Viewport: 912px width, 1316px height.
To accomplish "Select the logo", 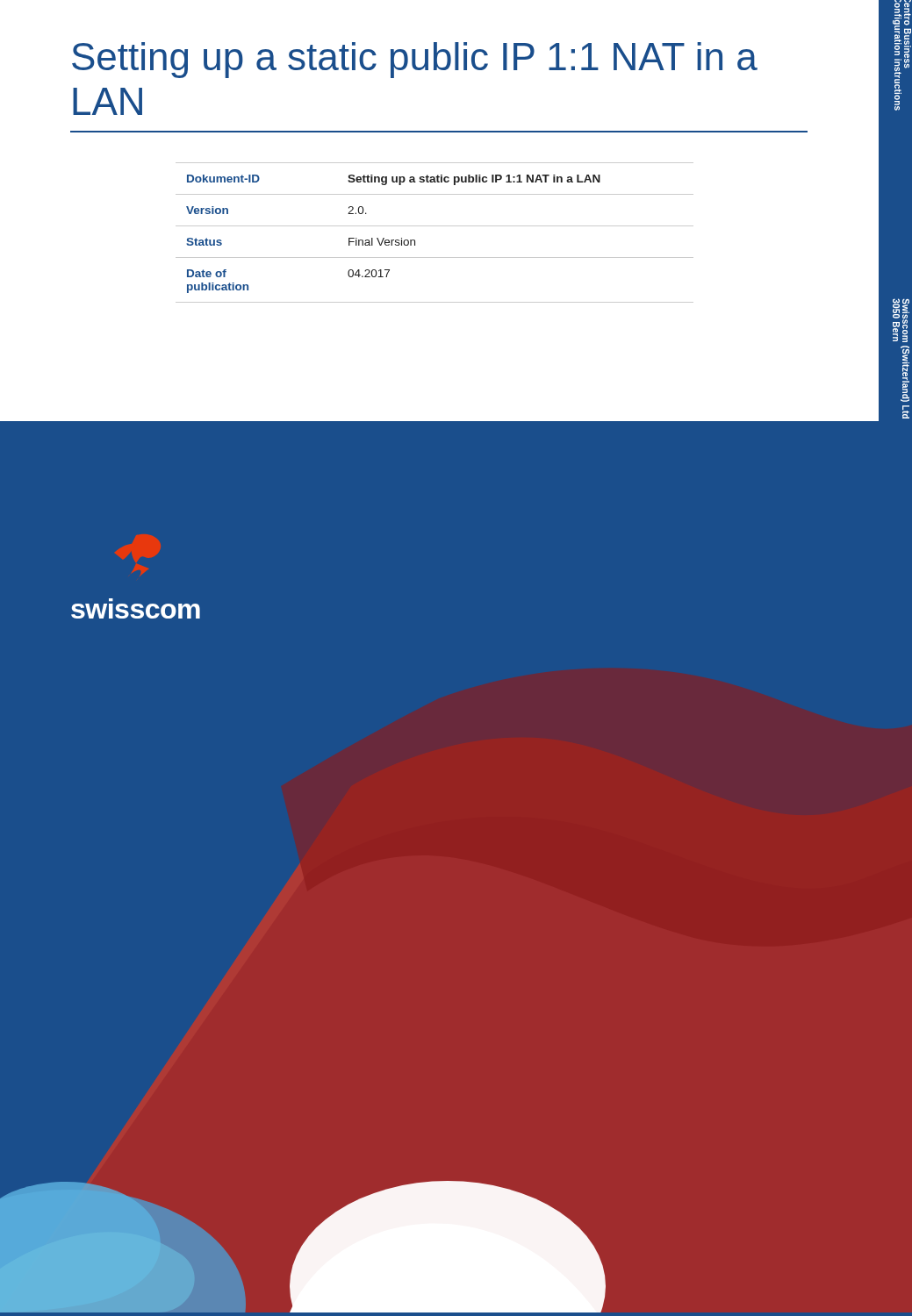I will click(158, 581).
